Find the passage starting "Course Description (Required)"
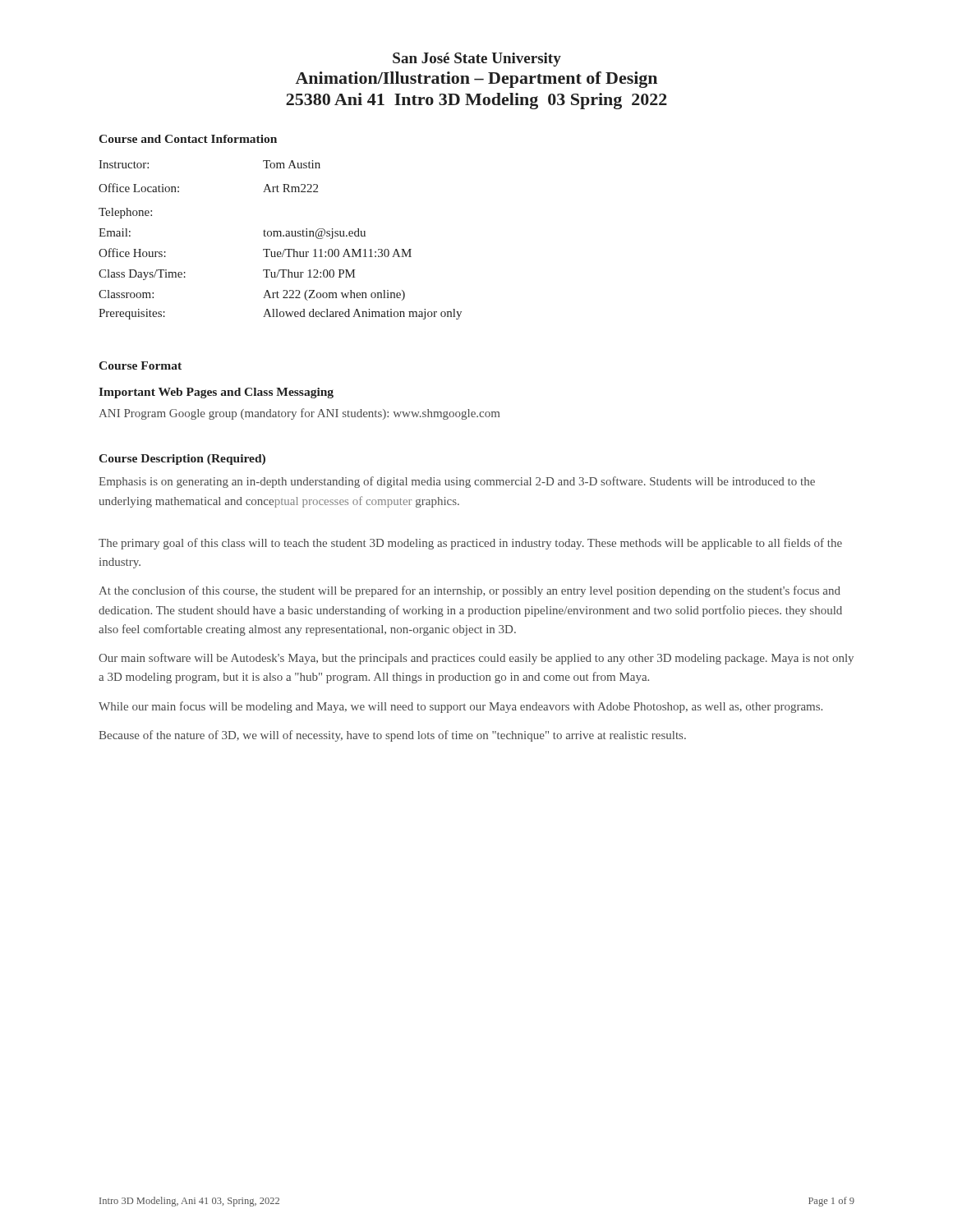The width and height of the screenshot is (953, 1232). point(182,458)
